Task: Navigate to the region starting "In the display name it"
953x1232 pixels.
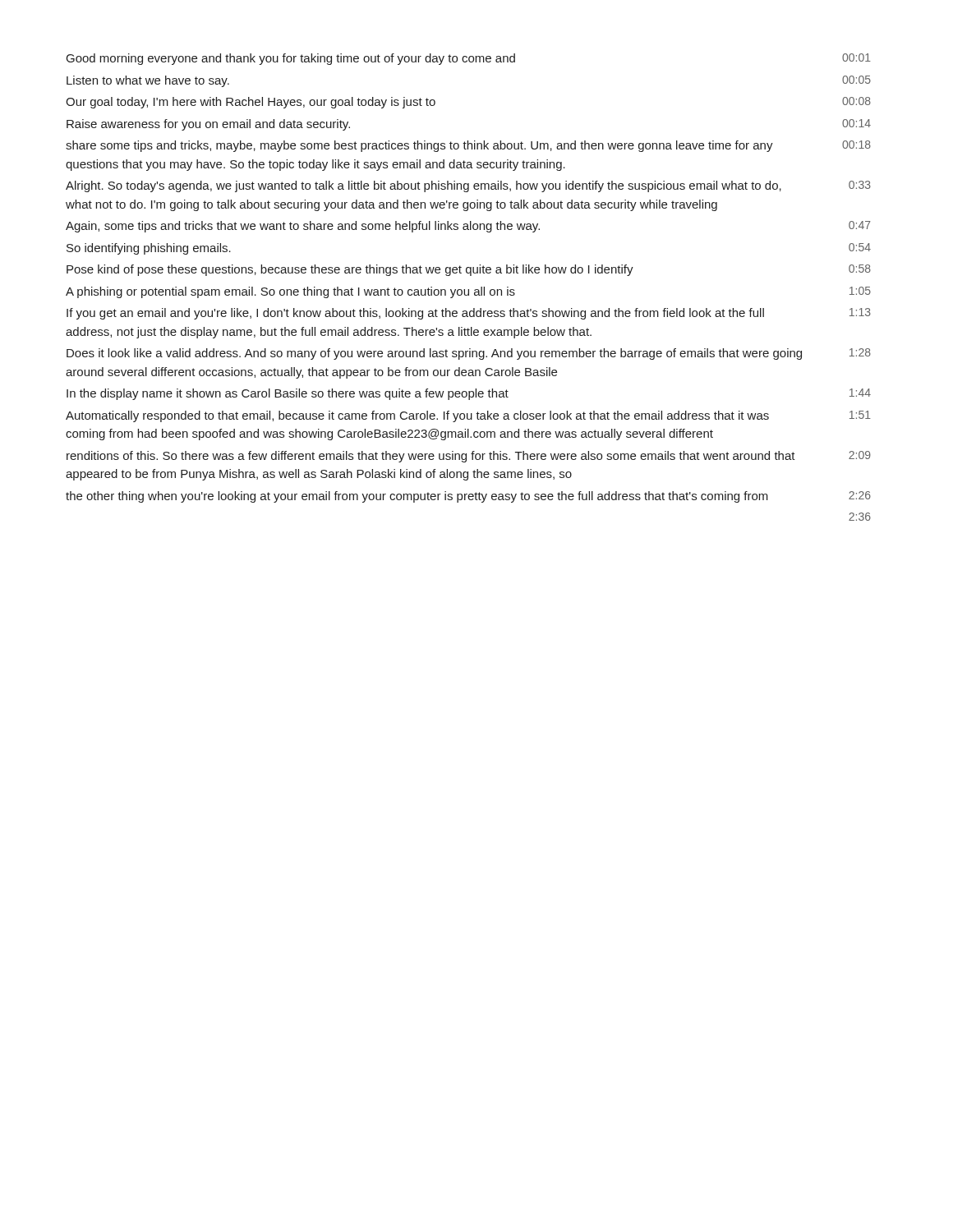Action: 468,394
